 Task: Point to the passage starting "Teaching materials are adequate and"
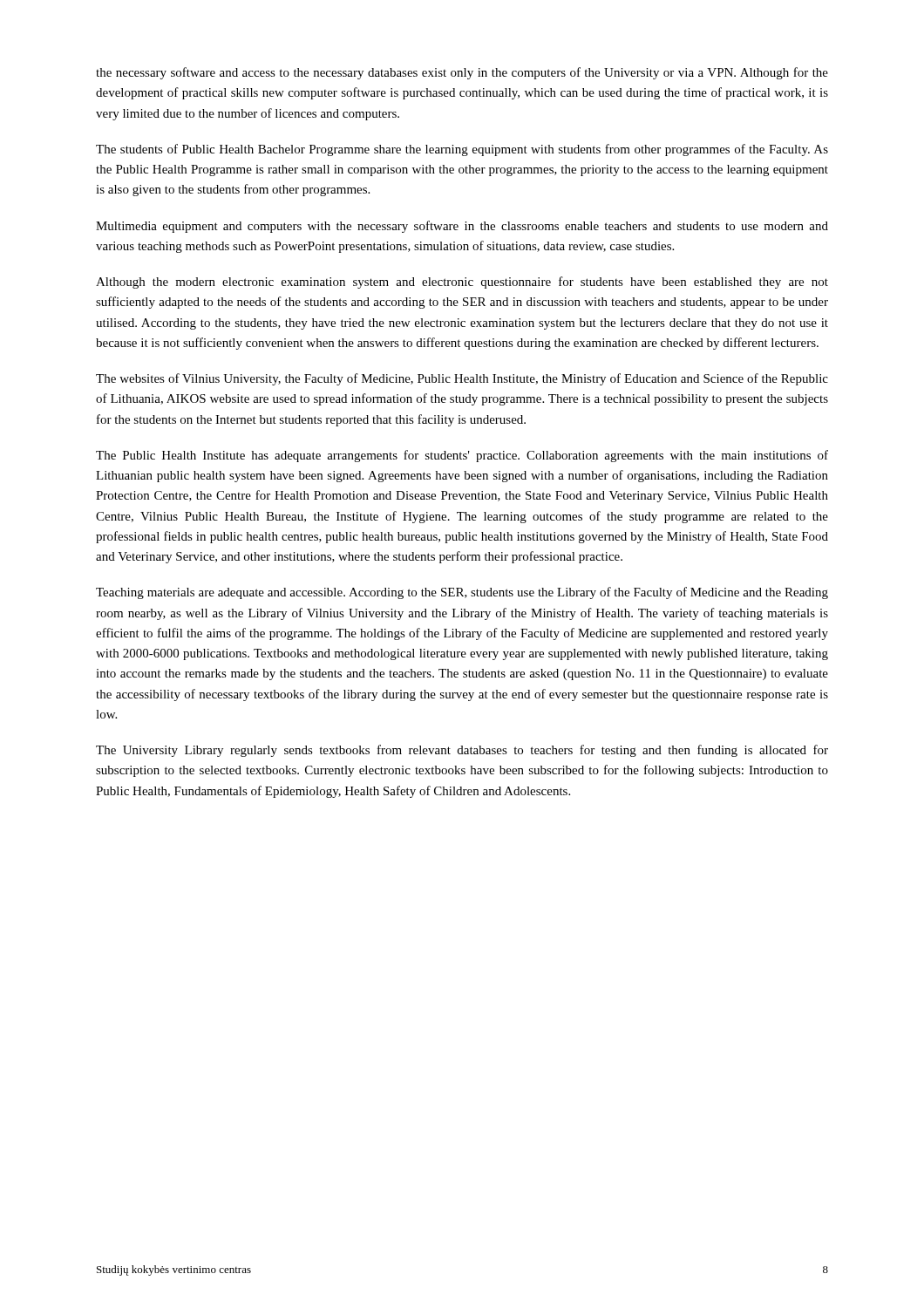[x=462, y=653]
